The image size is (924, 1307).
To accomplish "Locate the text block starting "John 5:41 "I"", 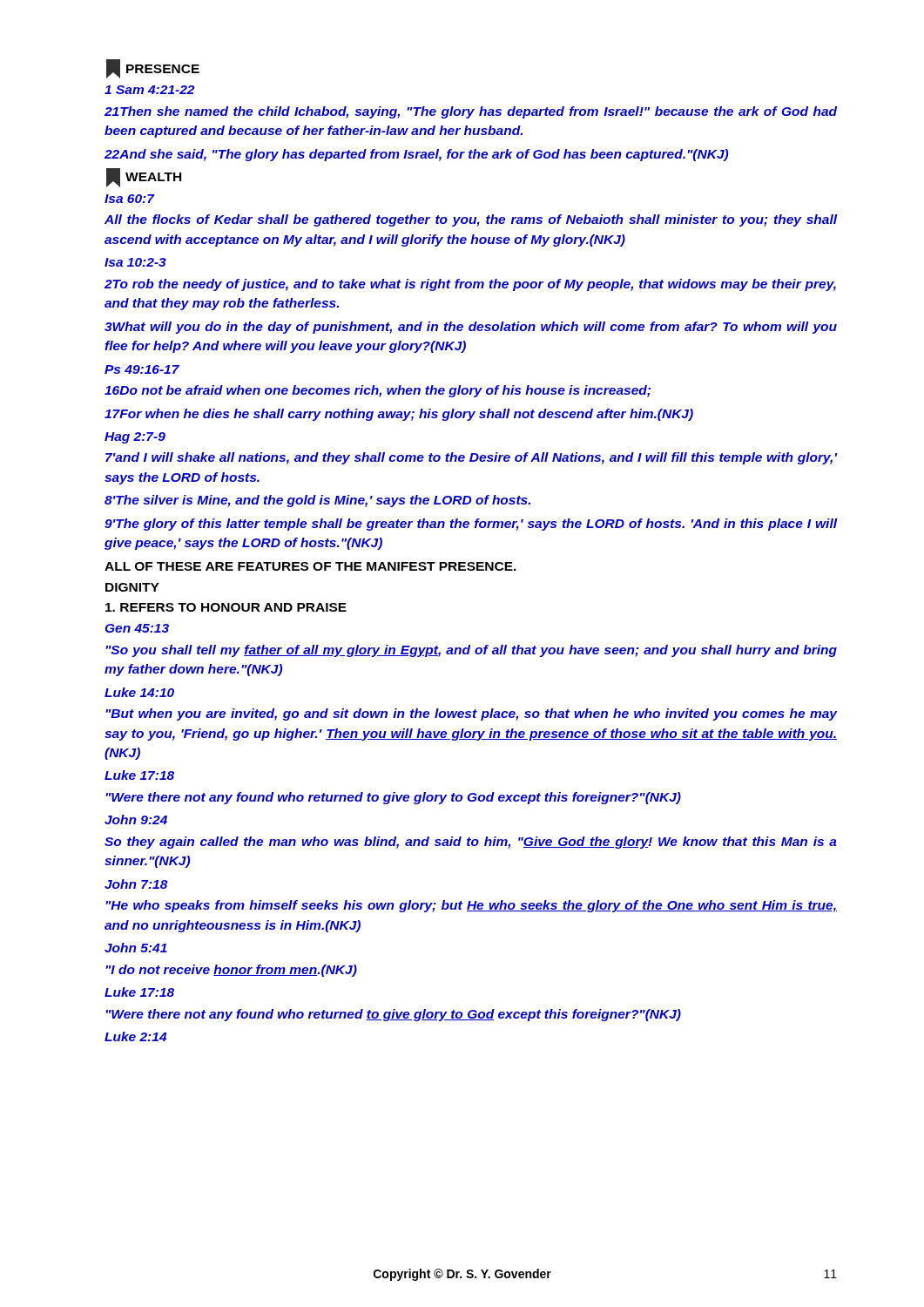I will click(x=136, y=948).
